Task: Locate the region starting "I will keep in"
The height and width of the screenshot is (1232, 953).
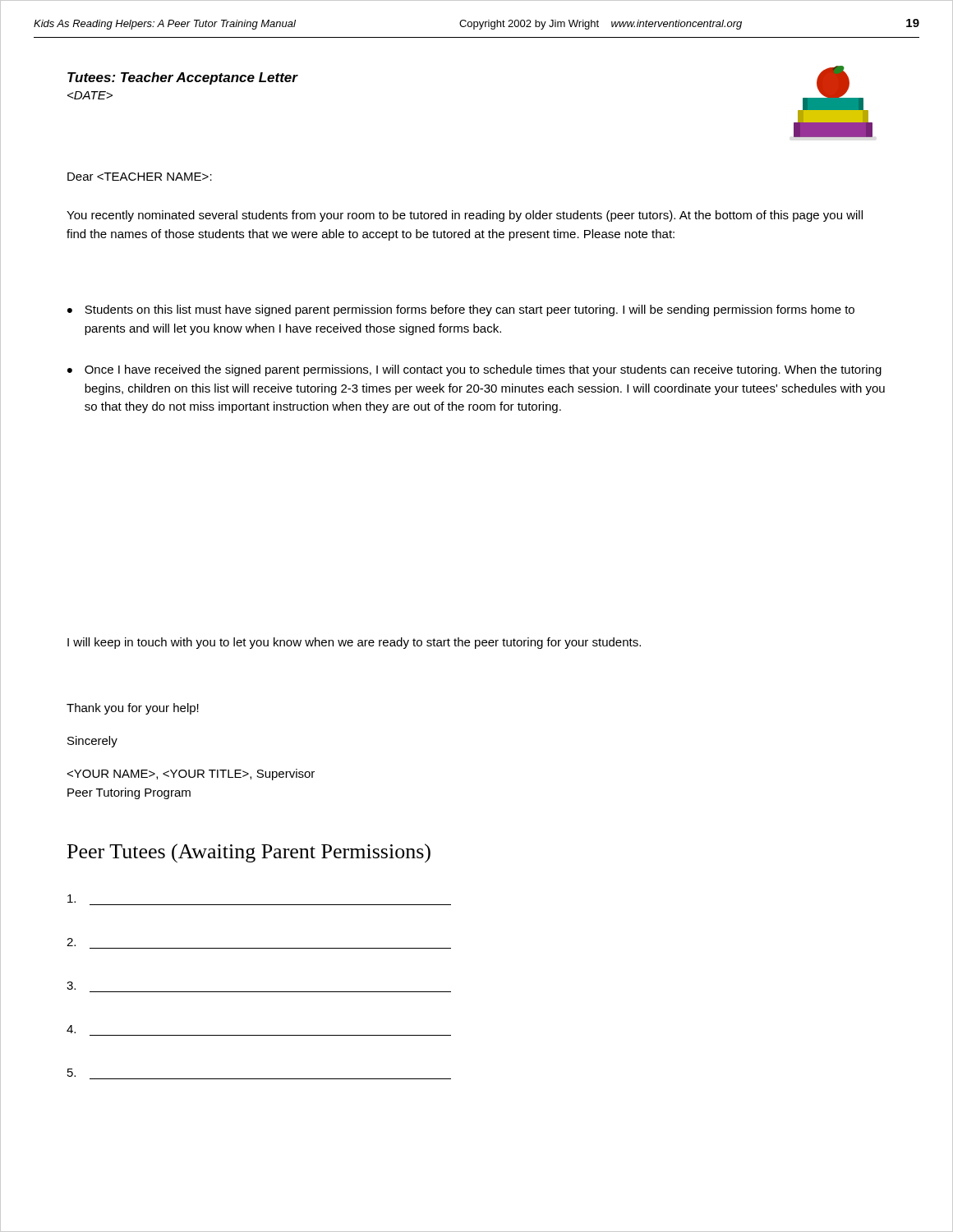Action: pyautogui.click(x=354, y=642)
